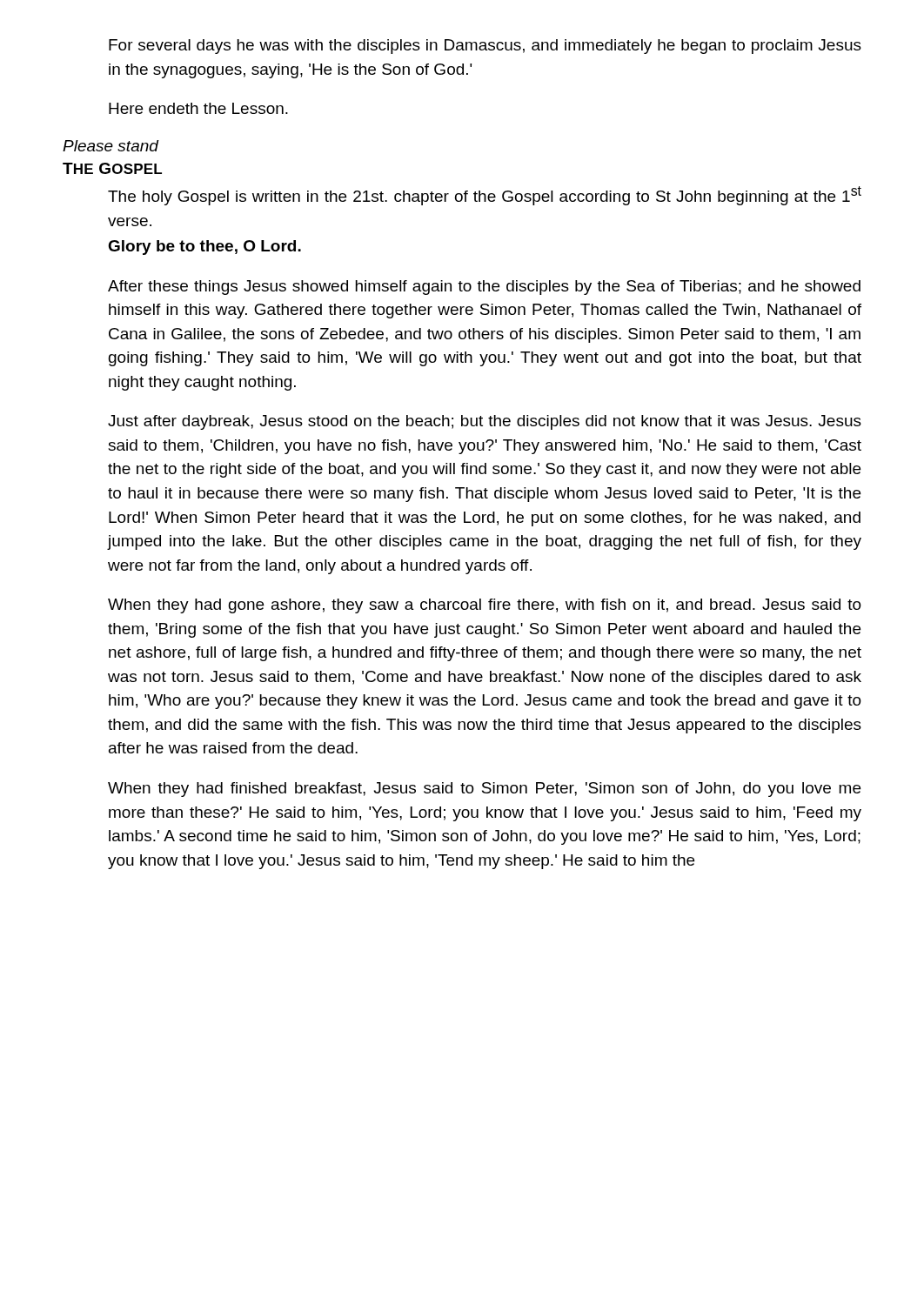Screen dimensions: 1305x924
Task: Click on the element starting "When they had finished breakfast, Jesus"
Action: point(485,824)
